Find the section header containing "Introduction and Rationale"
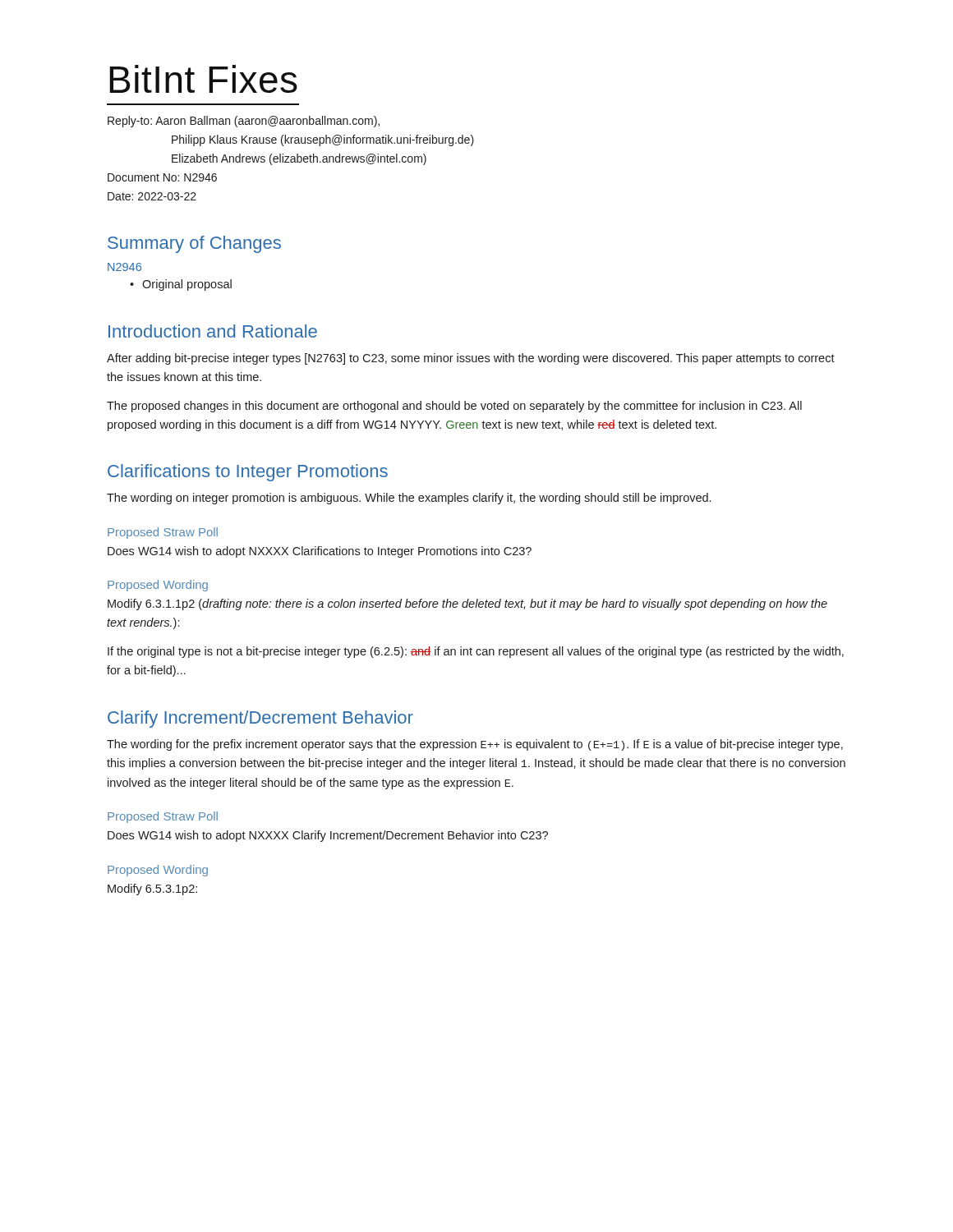The width and height of the screenshot is (953, 1232). [x=212, y=331]
